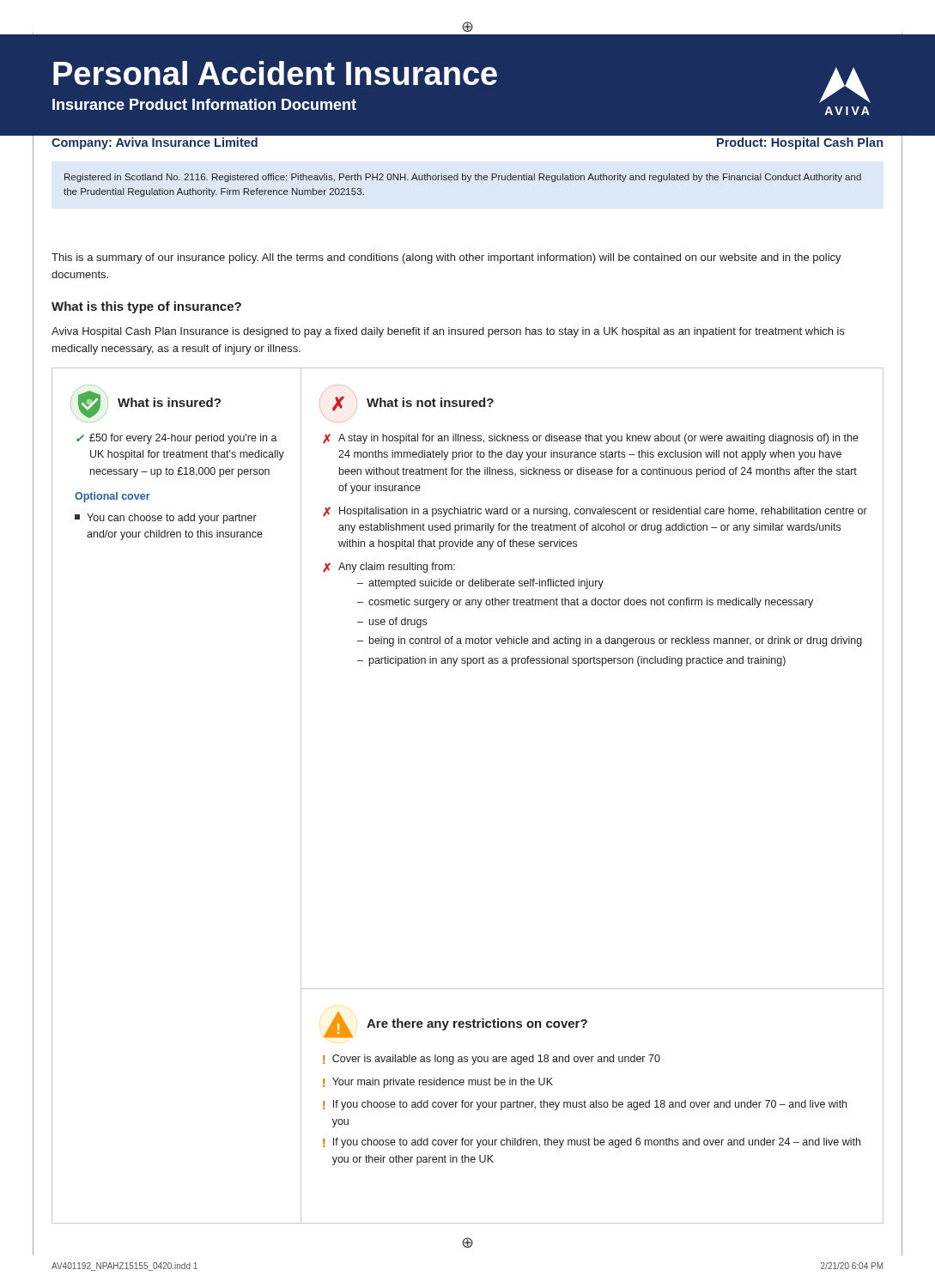This screenshot has height=1288, width=935.
Task: Find the list item that says "Any claim resulting from:"
Action: coord(397,566)
